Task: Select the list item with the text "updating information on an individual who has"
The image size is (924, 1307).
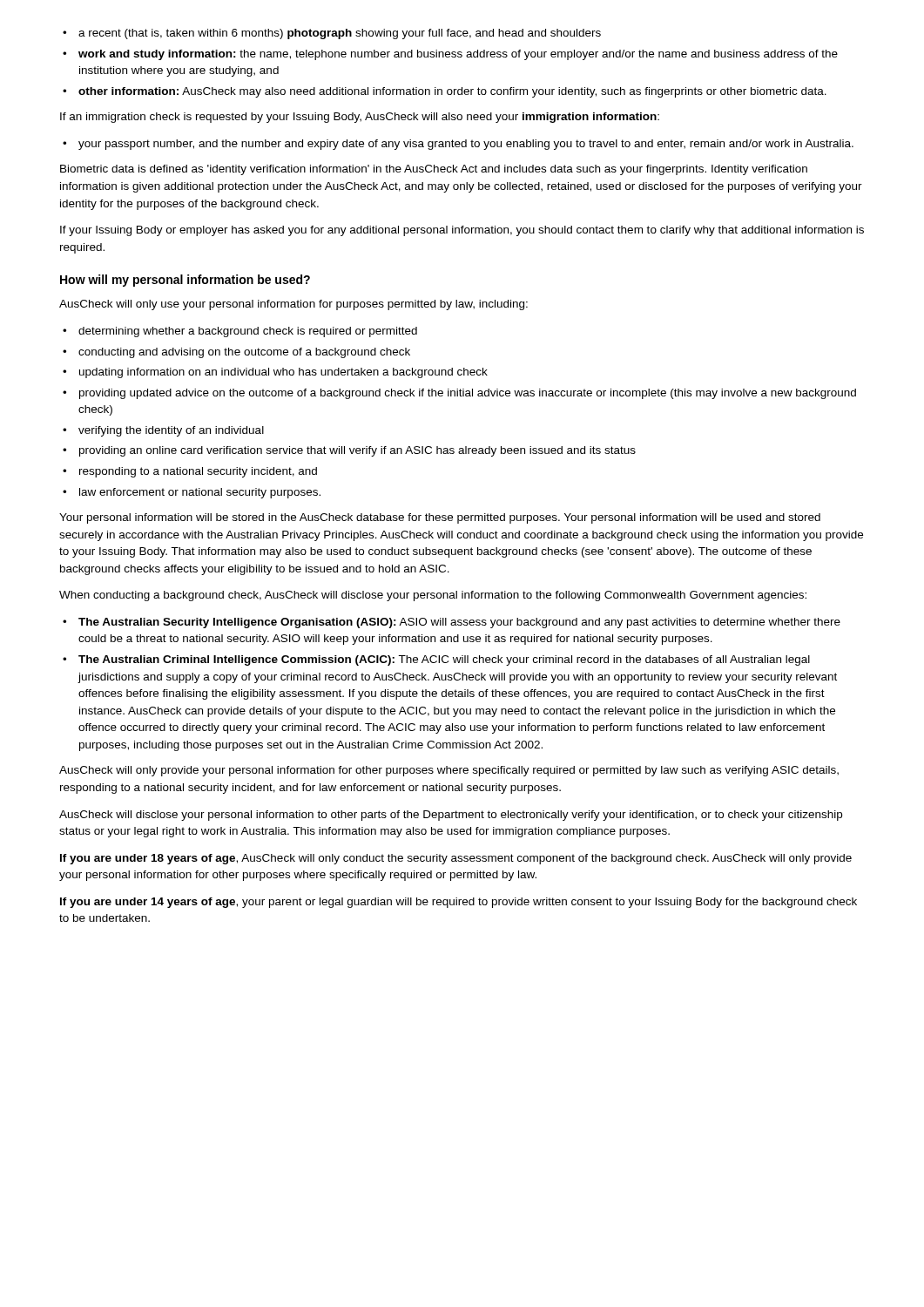Action: 283,372
